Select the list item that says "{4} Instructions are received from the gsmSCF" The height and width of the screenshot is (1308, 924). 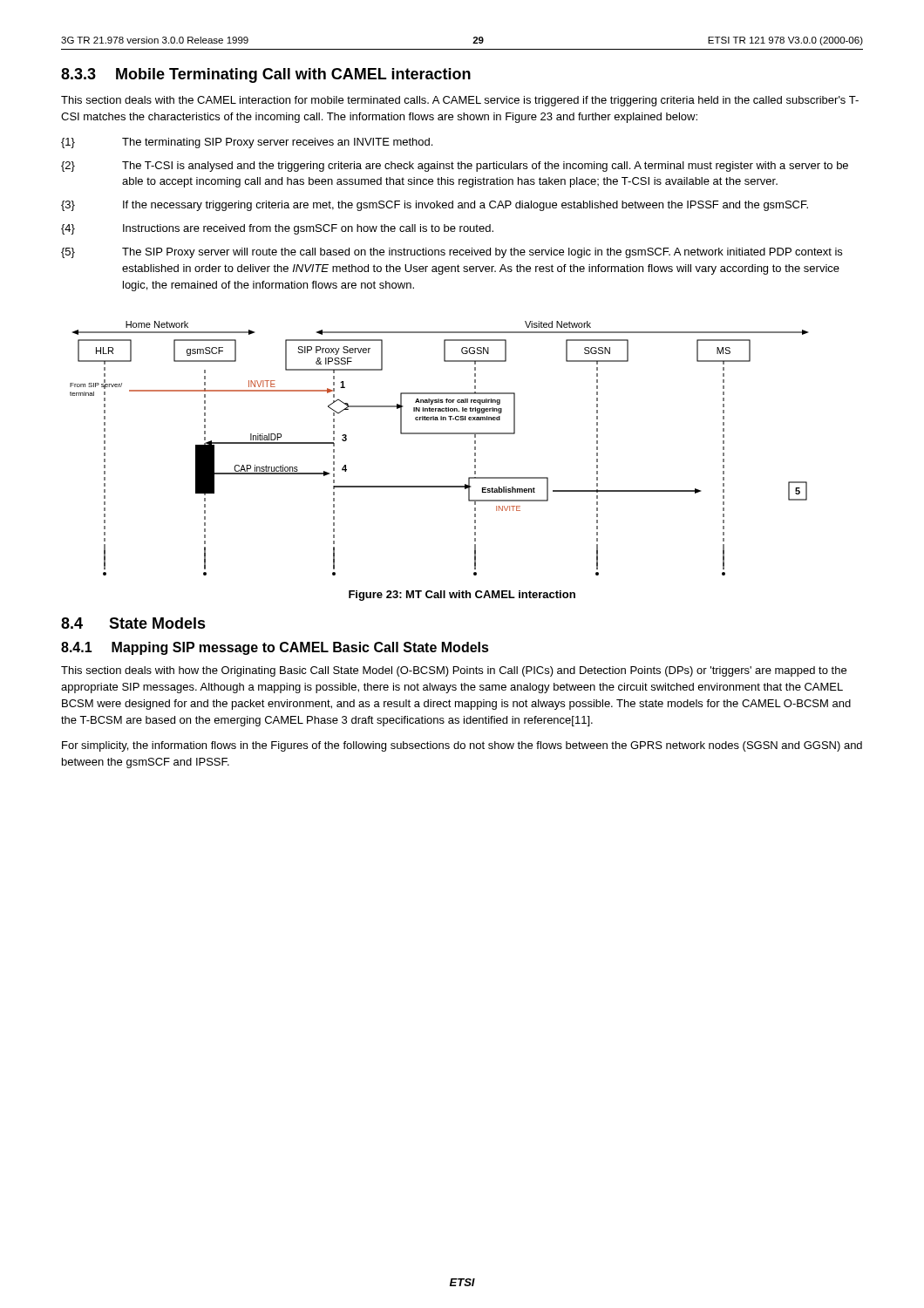click(462, 229)
